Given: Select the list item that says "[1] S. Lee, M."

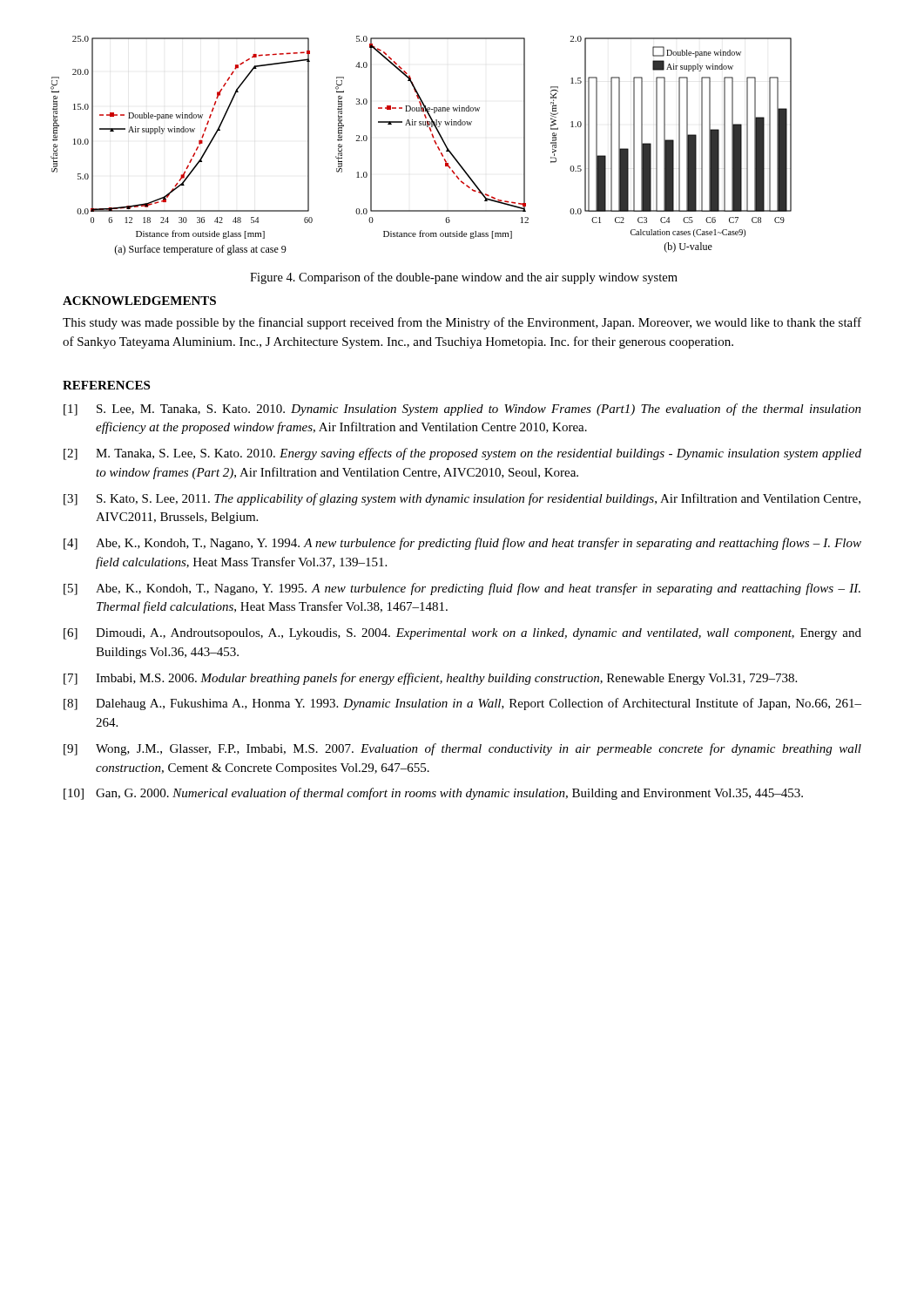Looking at the screenshot, I should [462, 419].
